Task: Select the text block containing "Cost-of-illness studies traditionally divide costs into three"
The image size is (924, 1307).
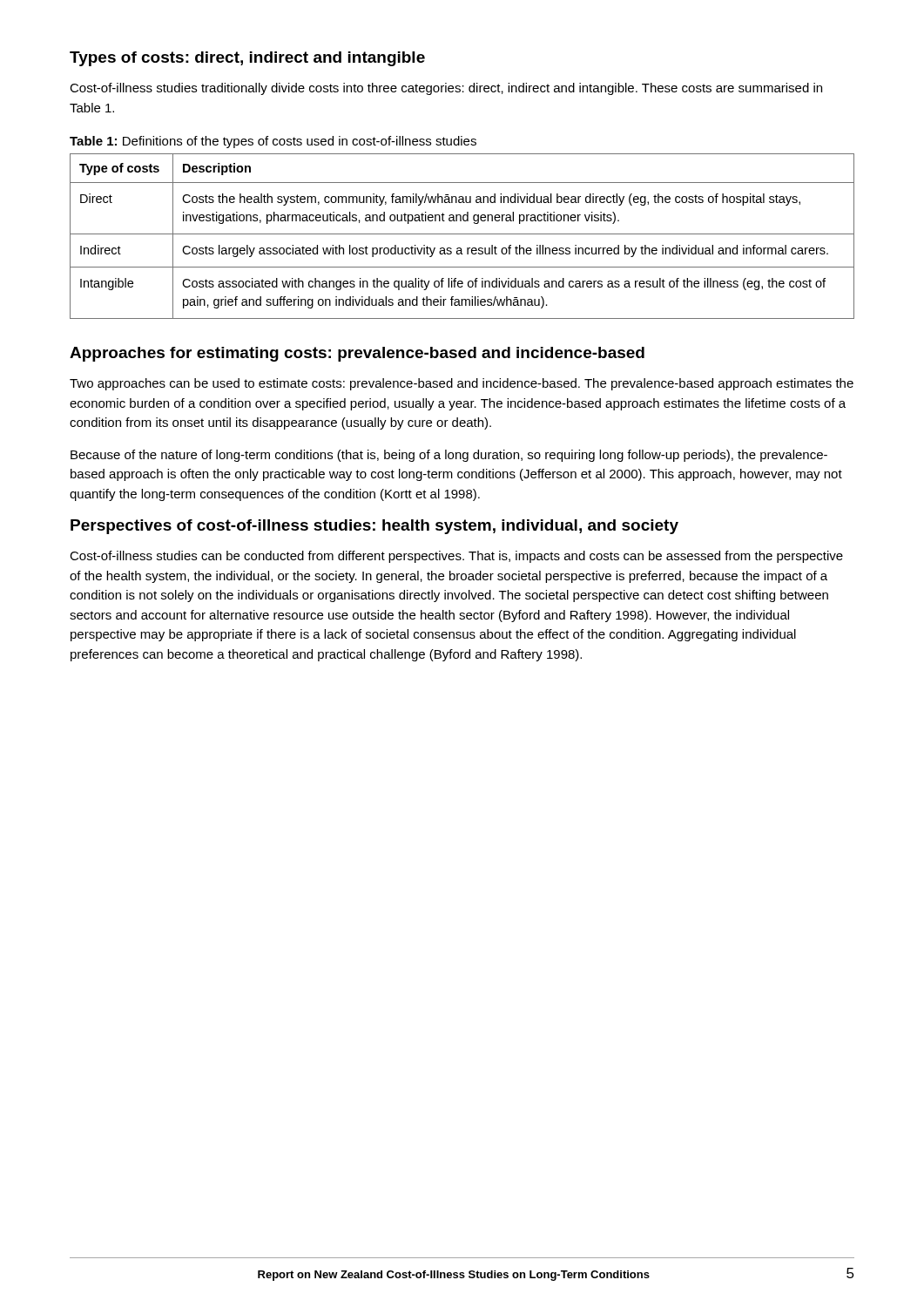Action: coord(446,97)
